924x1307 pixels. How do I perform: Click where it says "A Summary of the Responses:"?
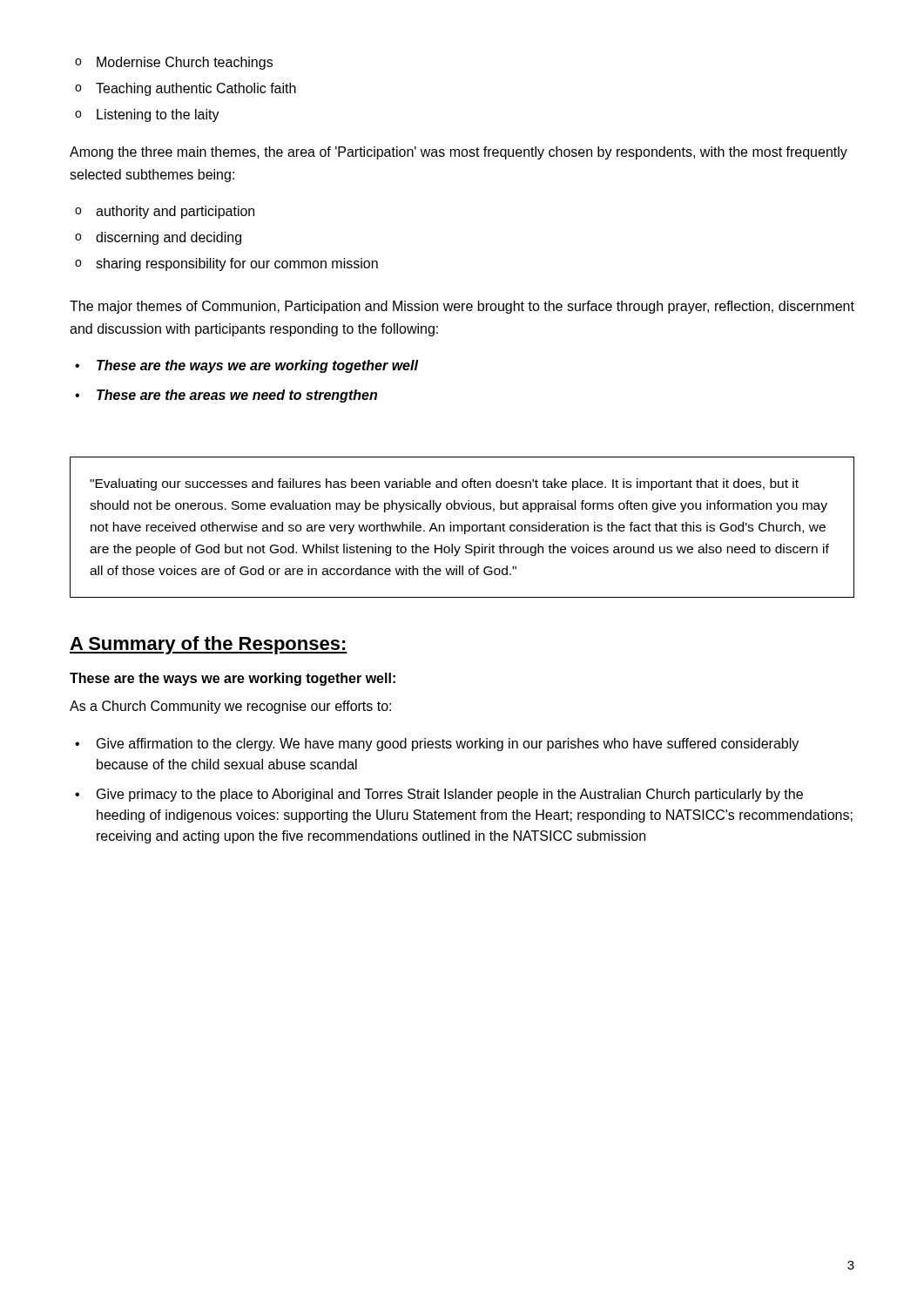point(208,644)
